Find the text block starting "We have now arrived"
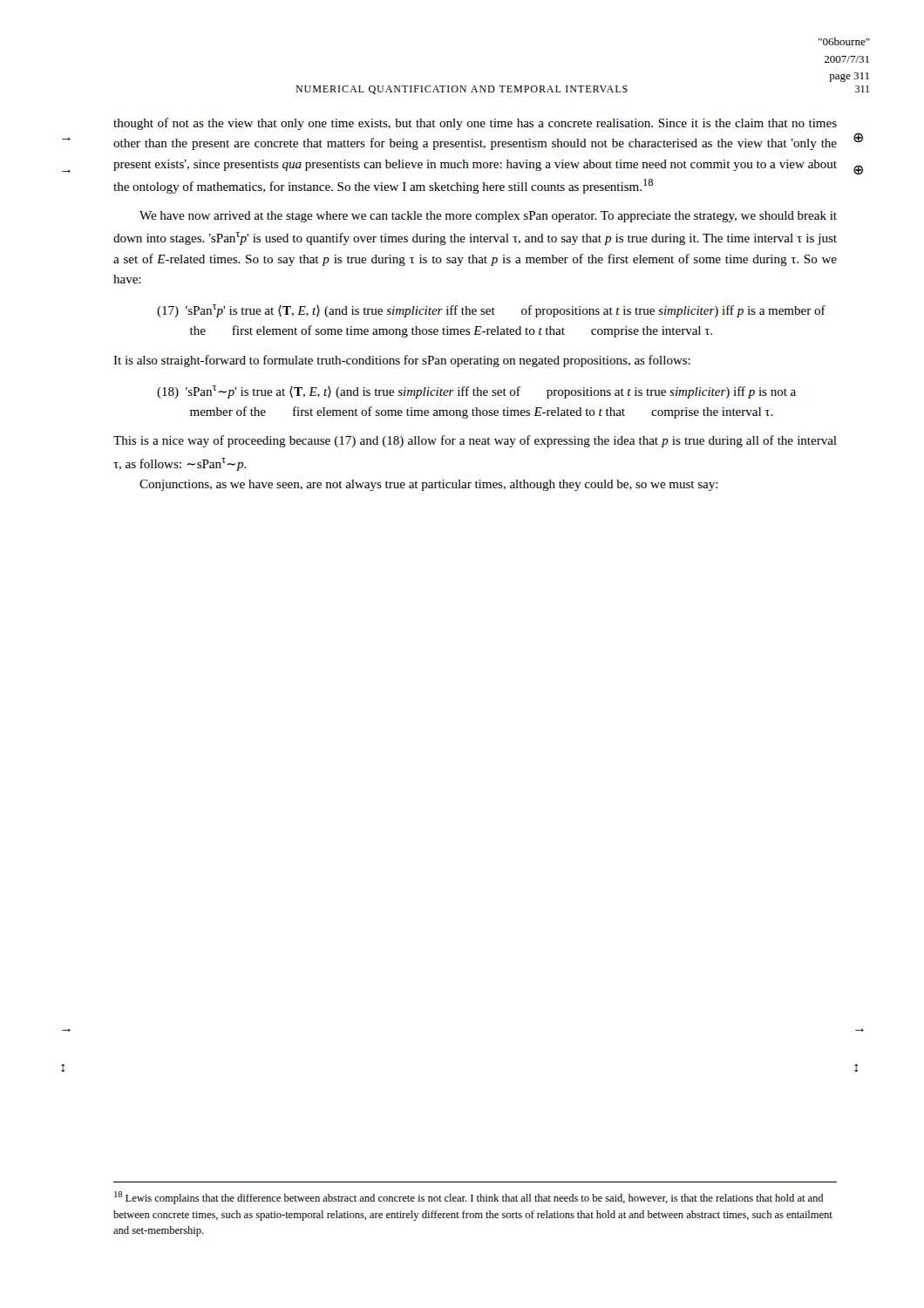924x1308 pixels. pyautogui.click(x=475, y=248)
